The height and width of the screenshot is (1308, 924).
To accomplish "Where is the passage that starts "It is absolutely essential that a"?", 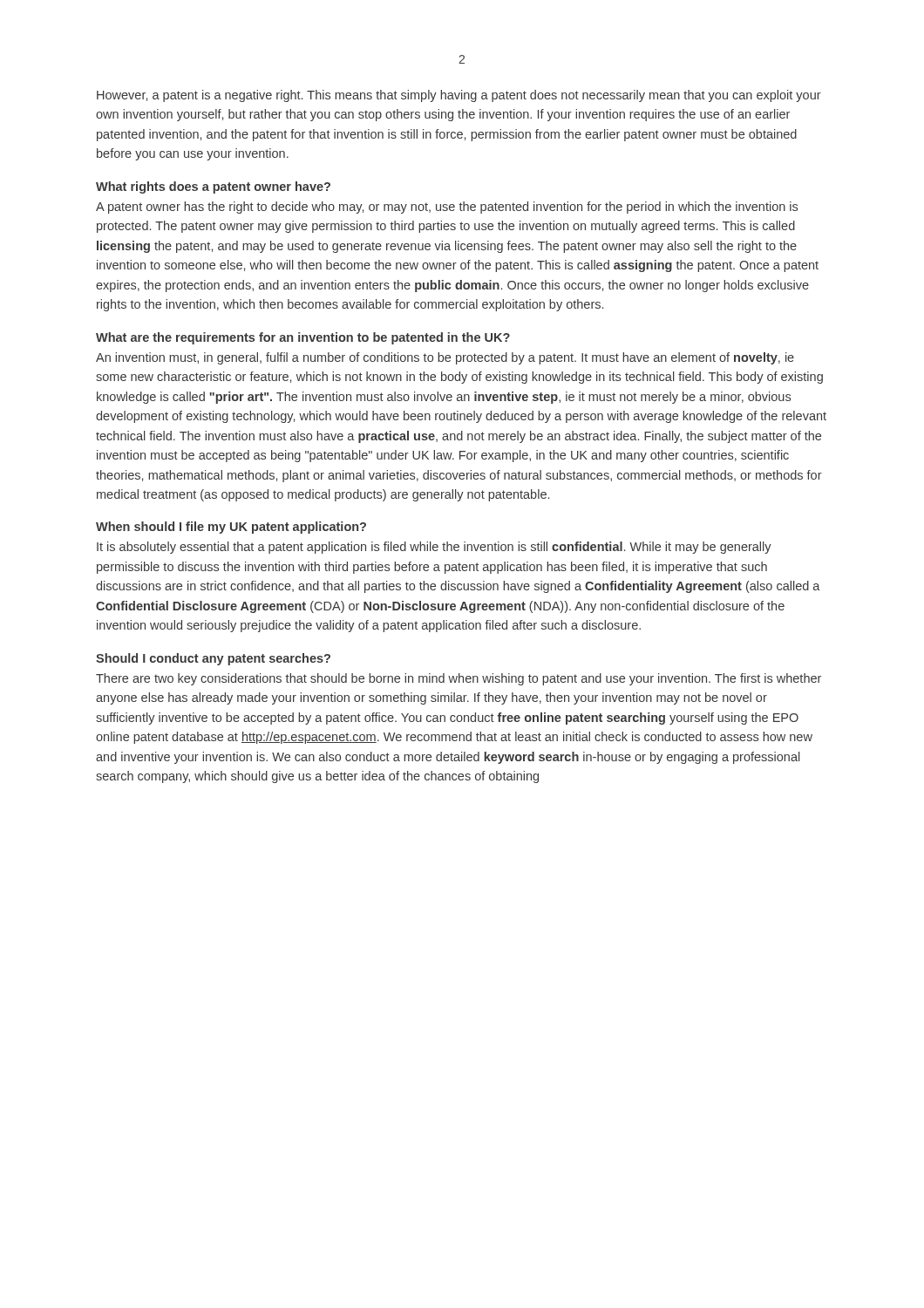I will (x=458, y=586).
